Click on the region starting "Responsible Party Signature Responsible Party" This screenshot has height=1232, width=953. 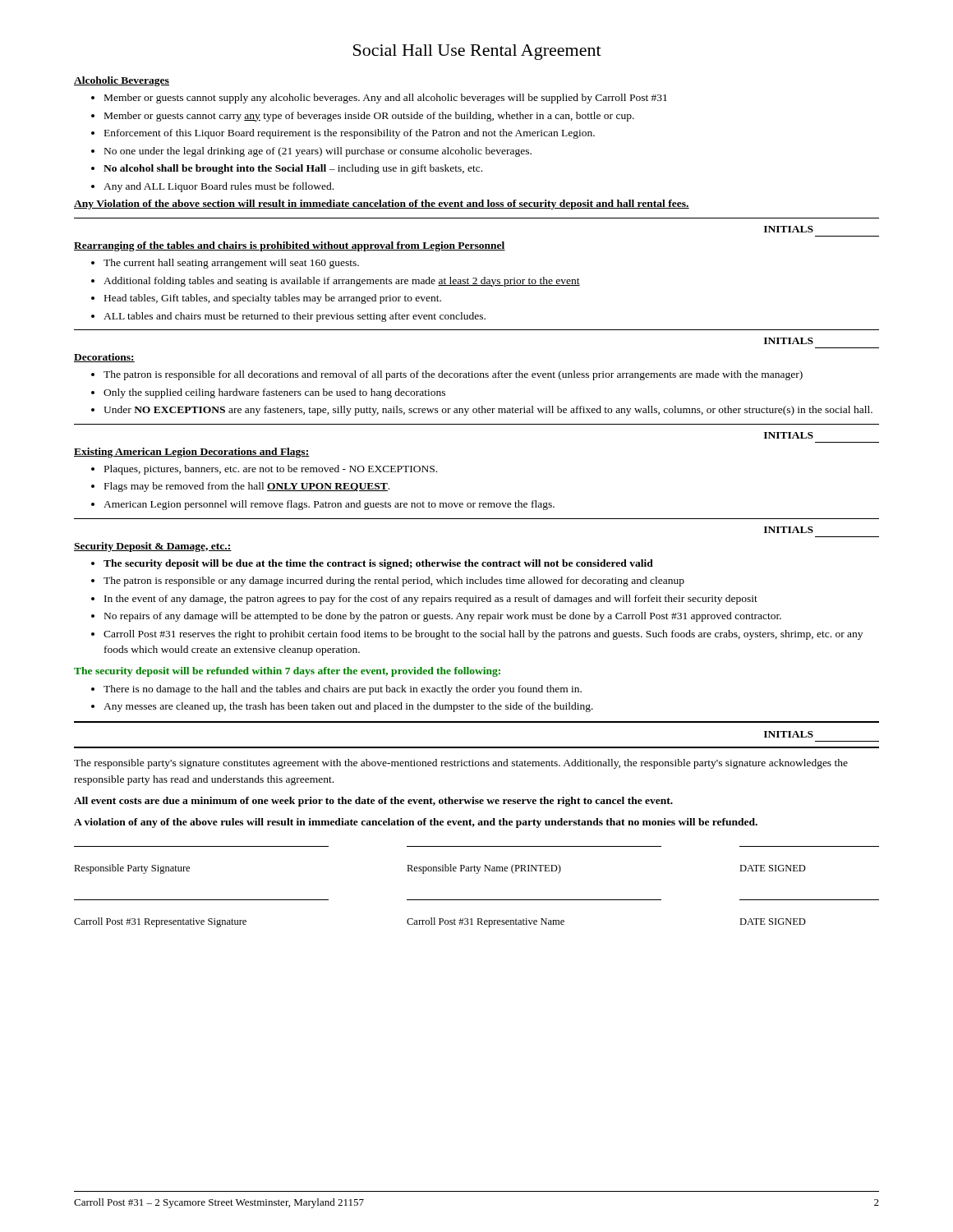(476, 860)
